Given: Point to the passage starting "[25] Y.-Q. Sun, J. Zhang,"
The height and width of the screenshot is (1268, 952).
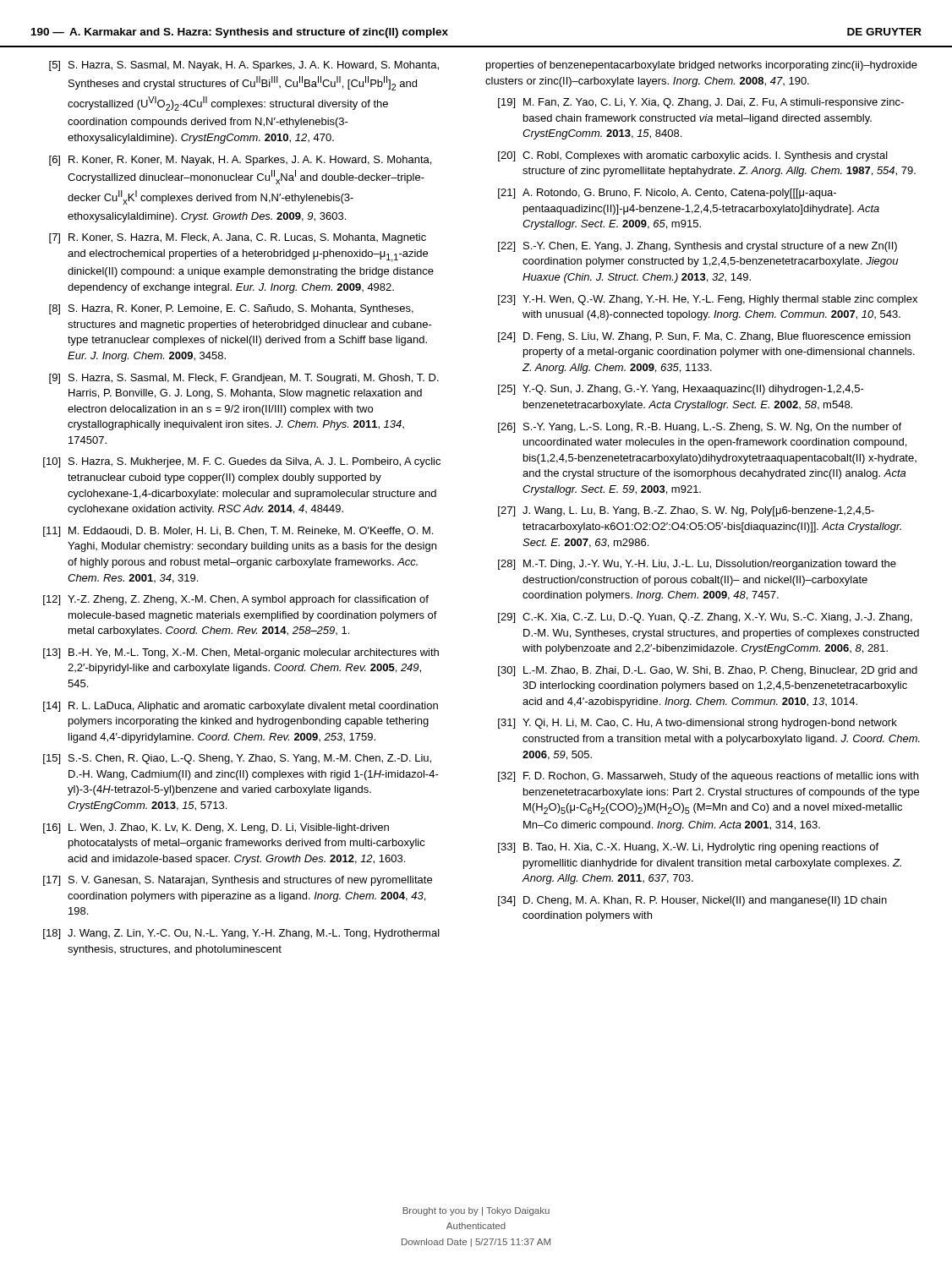Looking at the screenshot, I should click(x=703, y=397).
